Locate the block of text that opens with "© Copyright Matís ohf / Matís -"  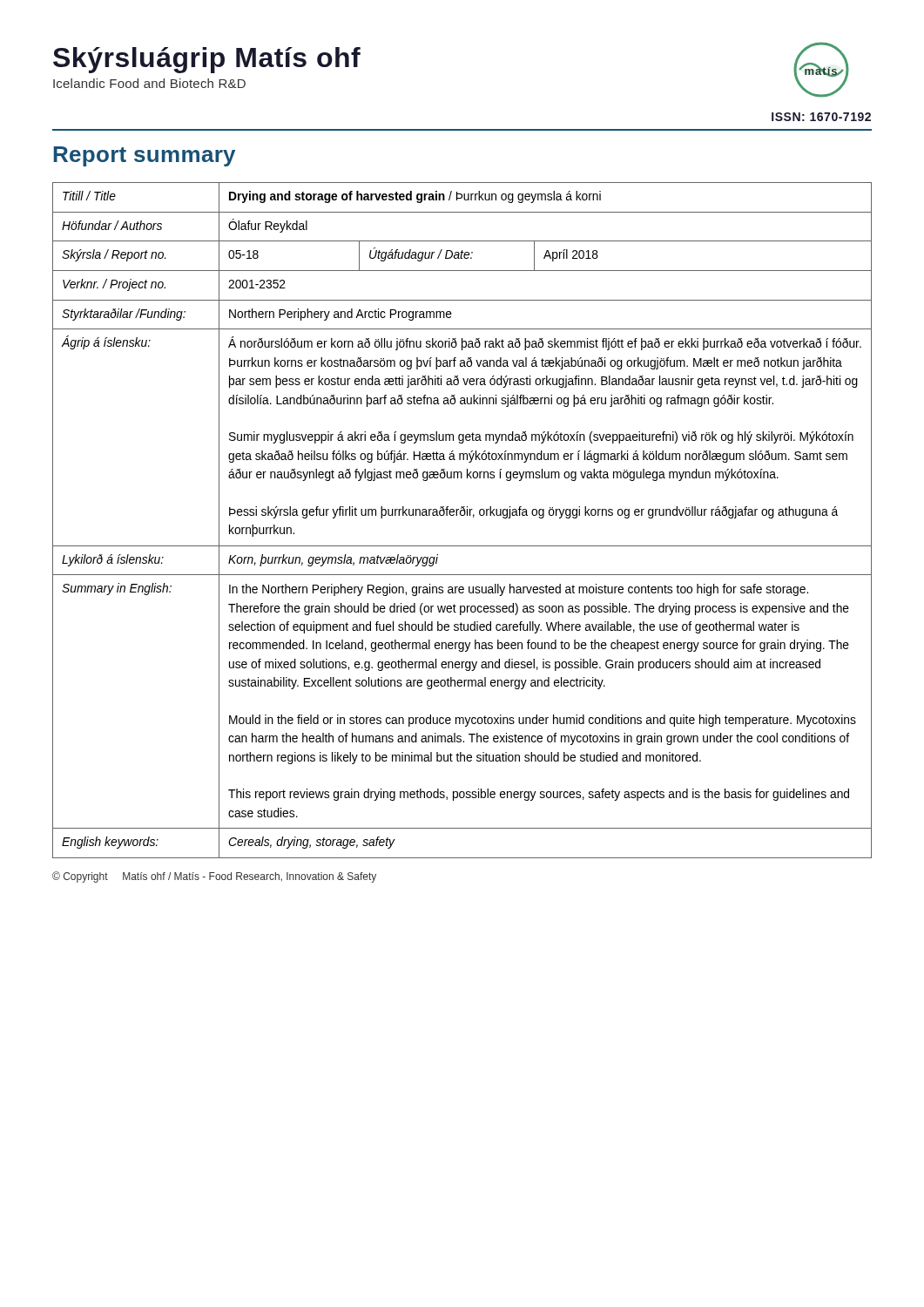[214, 876]
